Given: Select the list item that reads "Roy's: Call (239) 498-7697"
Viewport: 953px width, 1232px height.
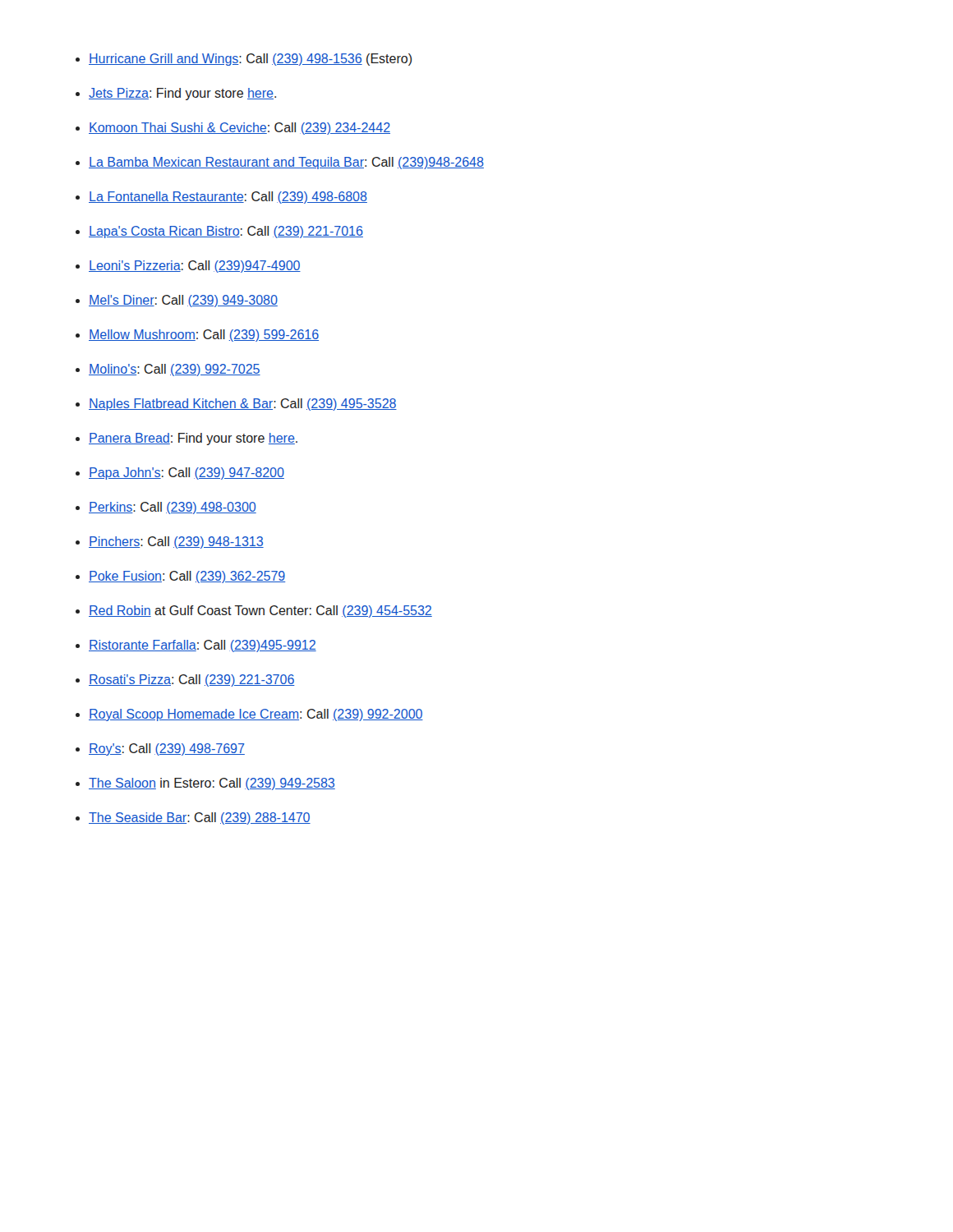Looking at the screenshot, I should (x=167, y=749).
